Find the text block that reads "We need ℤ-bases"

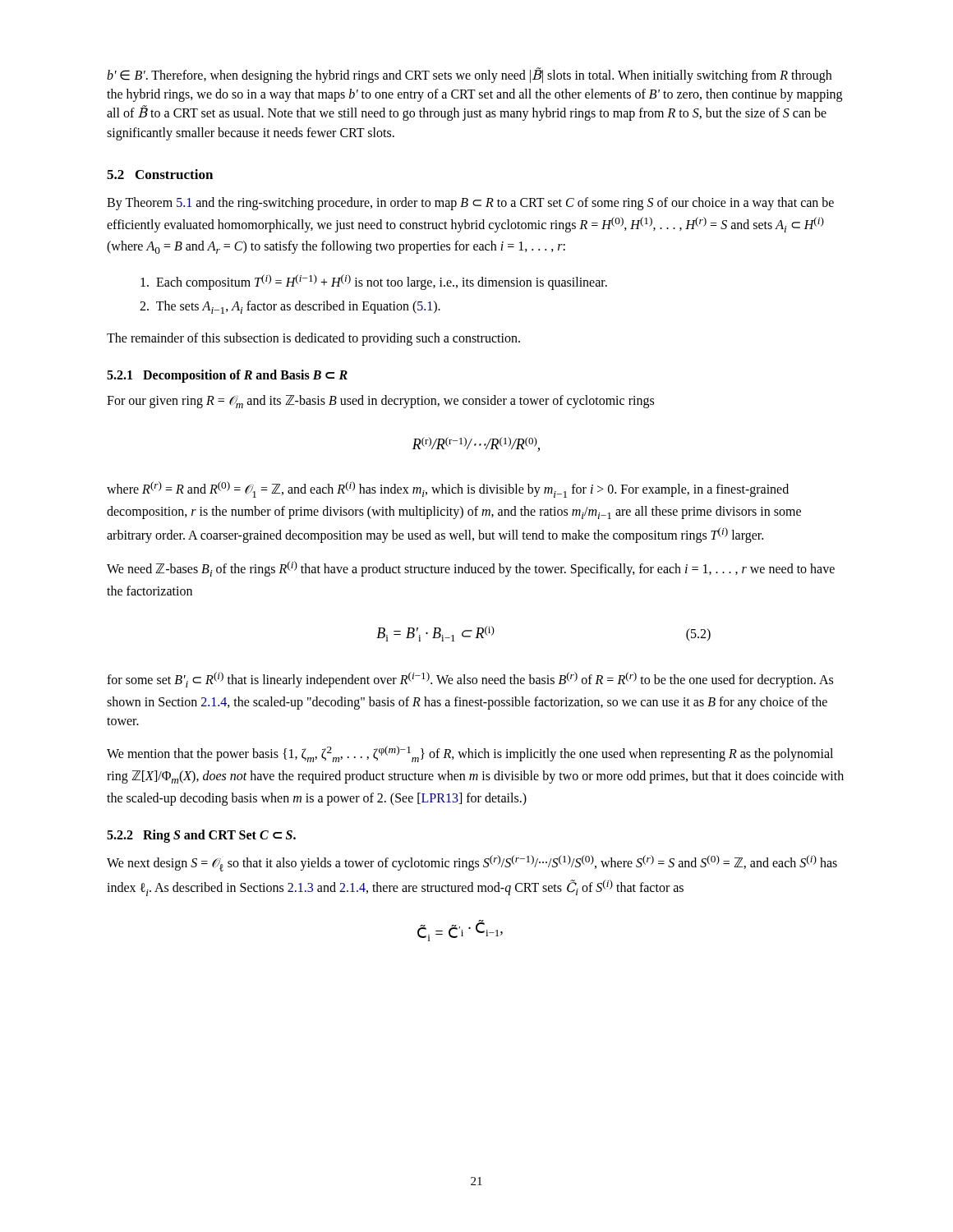click(471, 578)
